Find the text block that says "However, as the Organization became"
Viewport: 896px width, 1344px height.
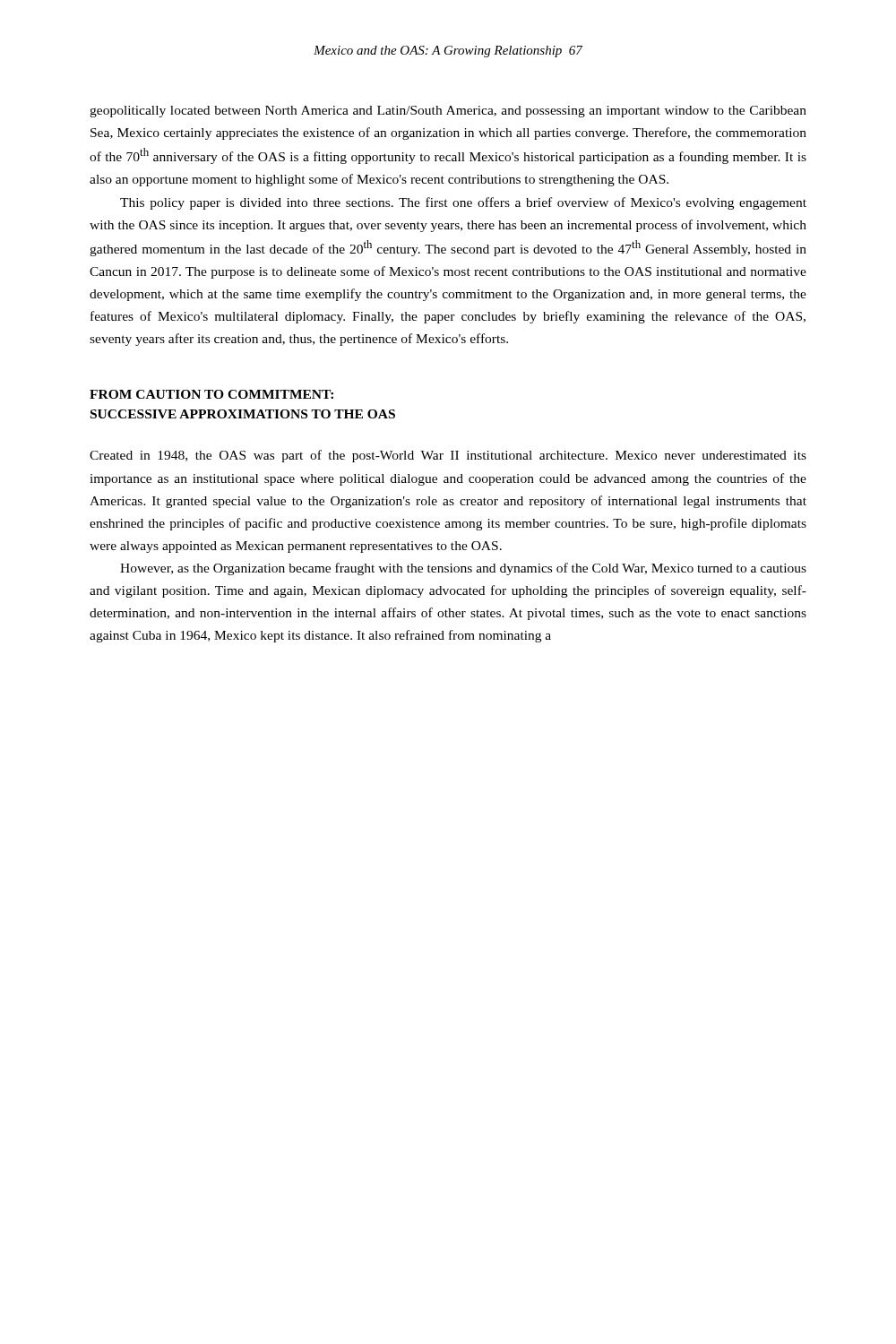tap(448, 601)
